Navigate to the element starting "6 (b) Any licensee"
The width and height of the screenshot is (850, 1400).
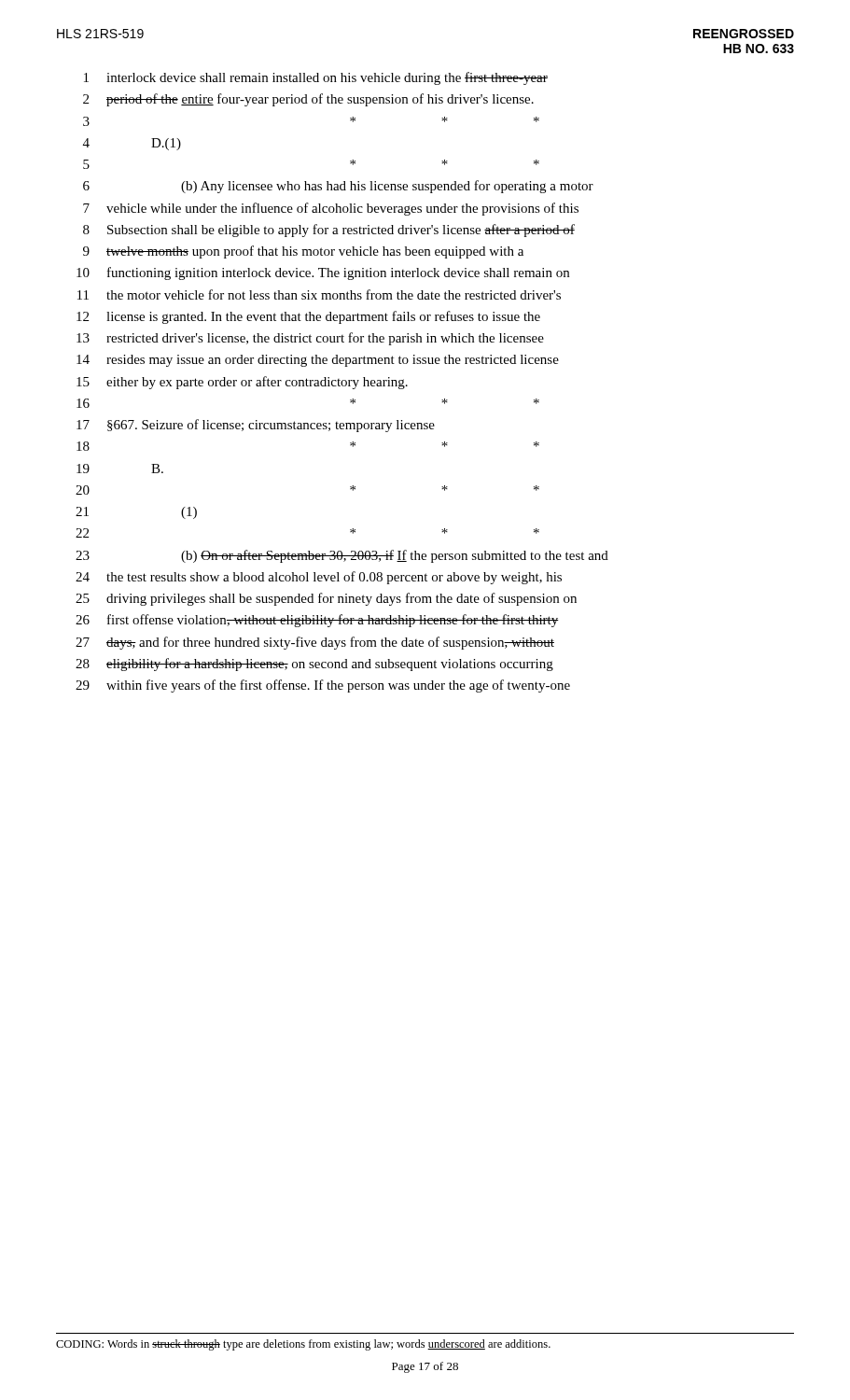(x=425, y=187)
